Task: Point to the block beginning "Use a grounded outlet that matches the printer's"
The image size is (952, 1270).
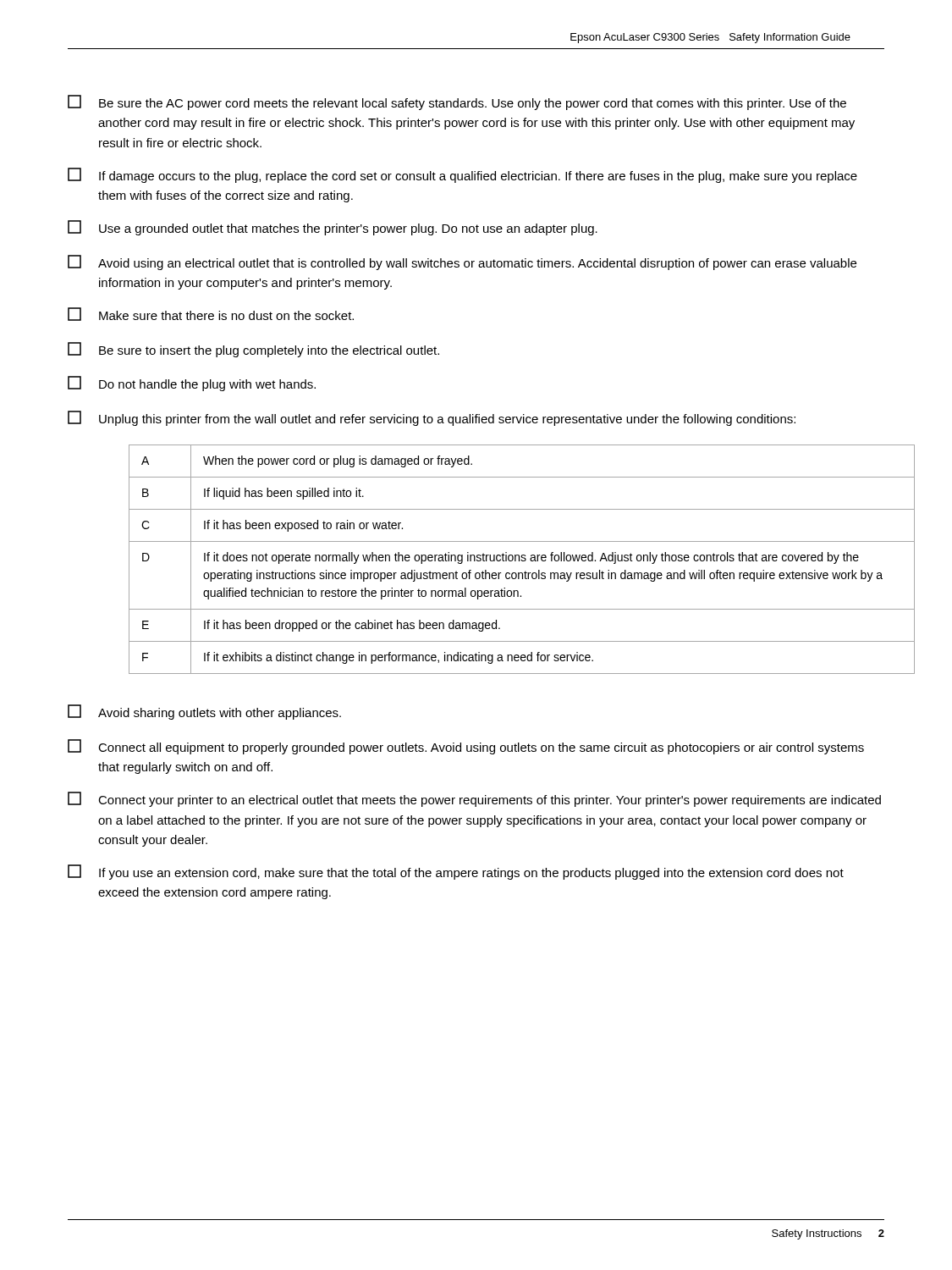Action: (x=476, y=229)
